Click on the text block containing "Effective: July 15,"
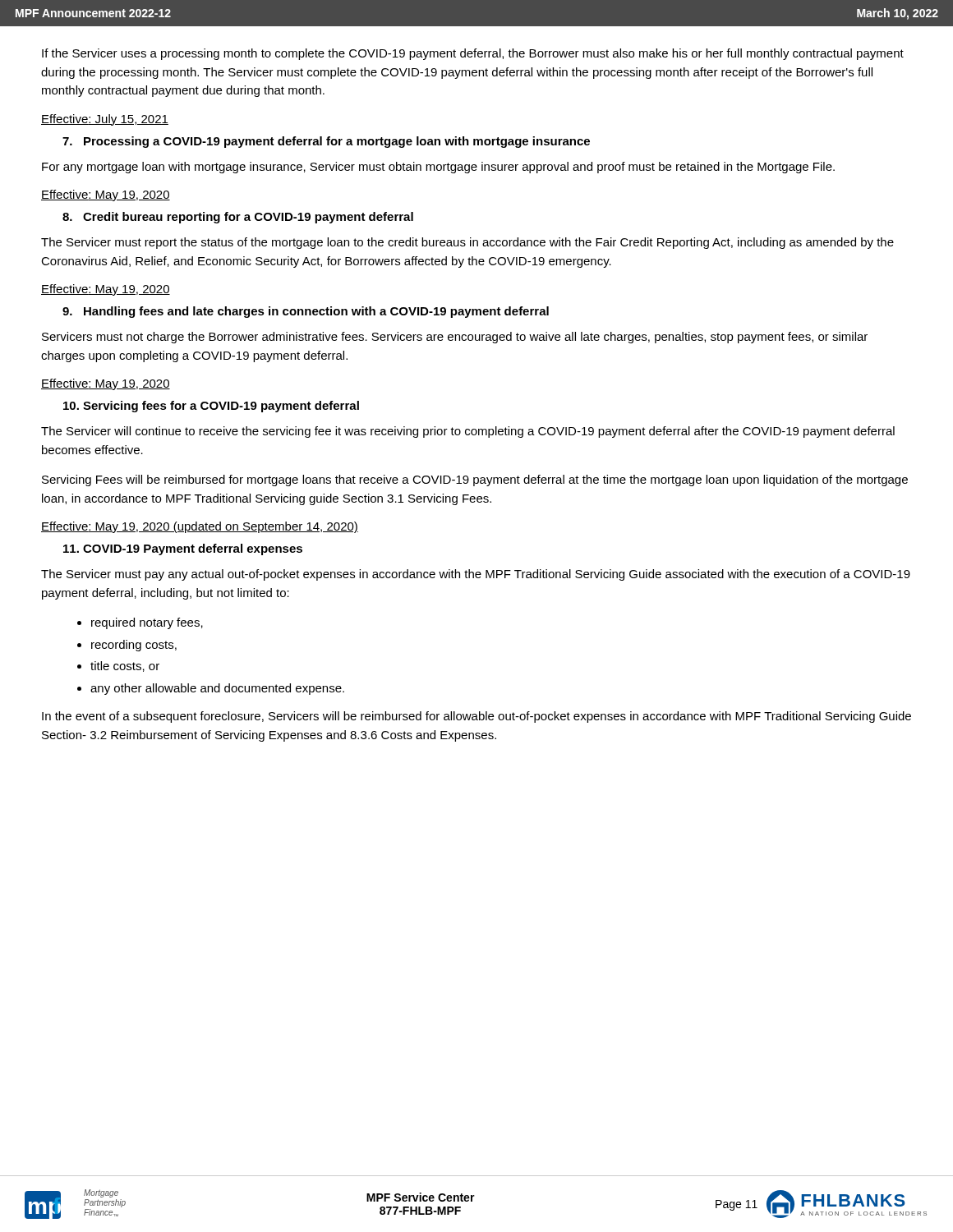The image size is (953, 1232). (105, 118)
